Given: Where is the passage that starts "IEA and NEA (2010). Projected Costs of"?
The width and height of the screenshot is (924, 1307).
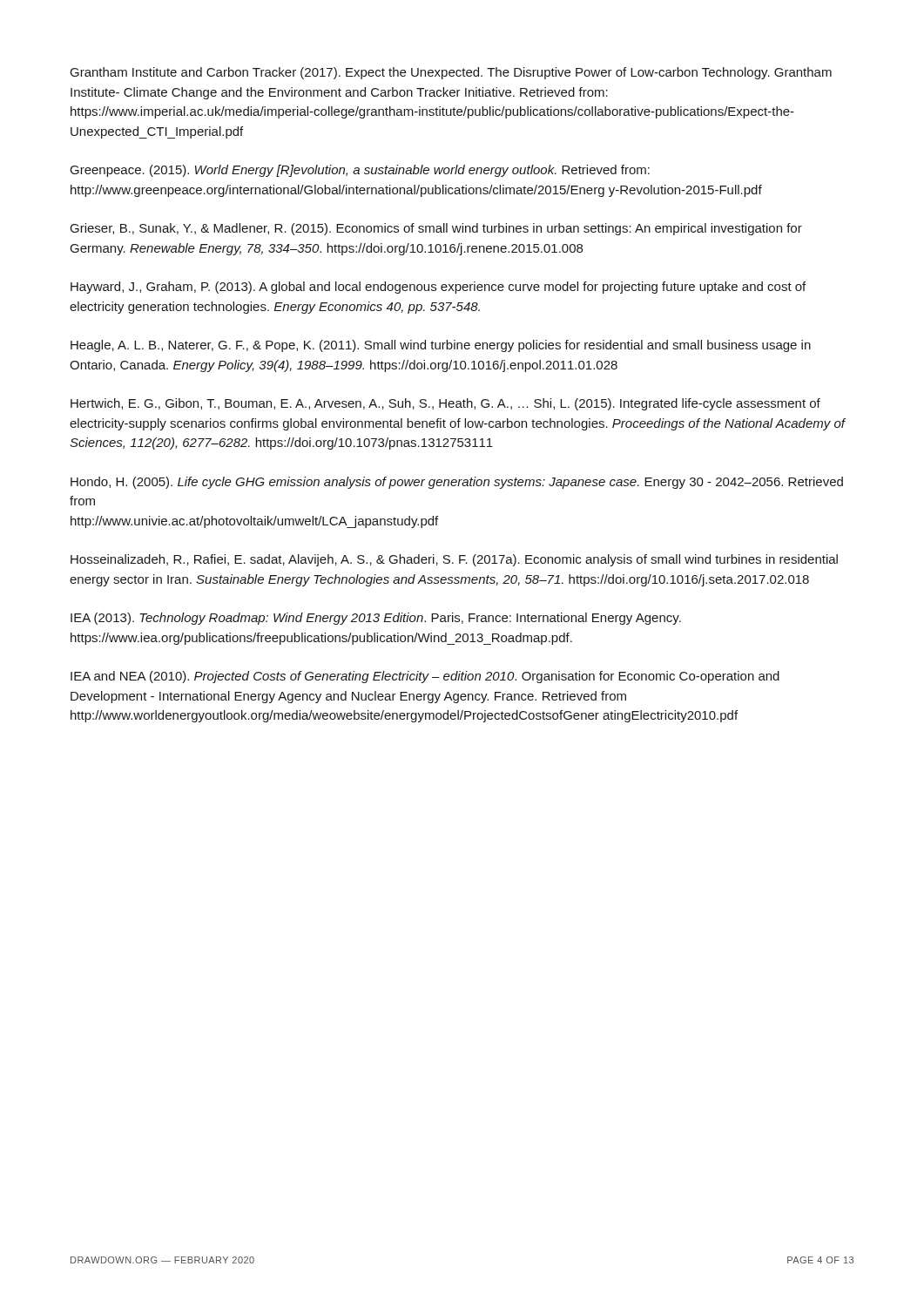Looking at the screenshot, I should pyautogui.click(x=425, y=695).
